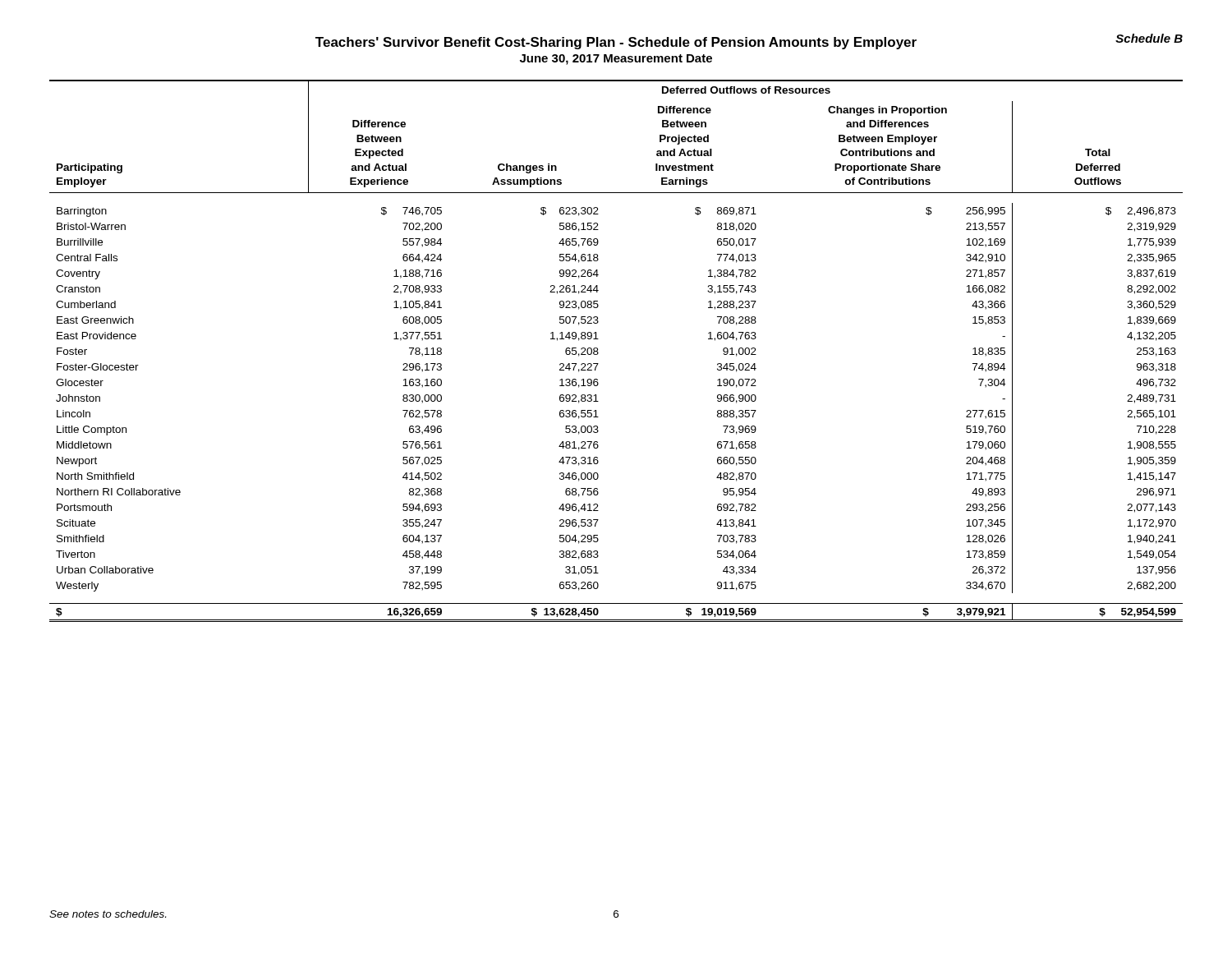Viewport: 1232px width, 953px height.
Task: Navigate to the region starting "Teachers' Survivor Benefit Cost-Sharing Plan"
Action: [x=616, y=50]
